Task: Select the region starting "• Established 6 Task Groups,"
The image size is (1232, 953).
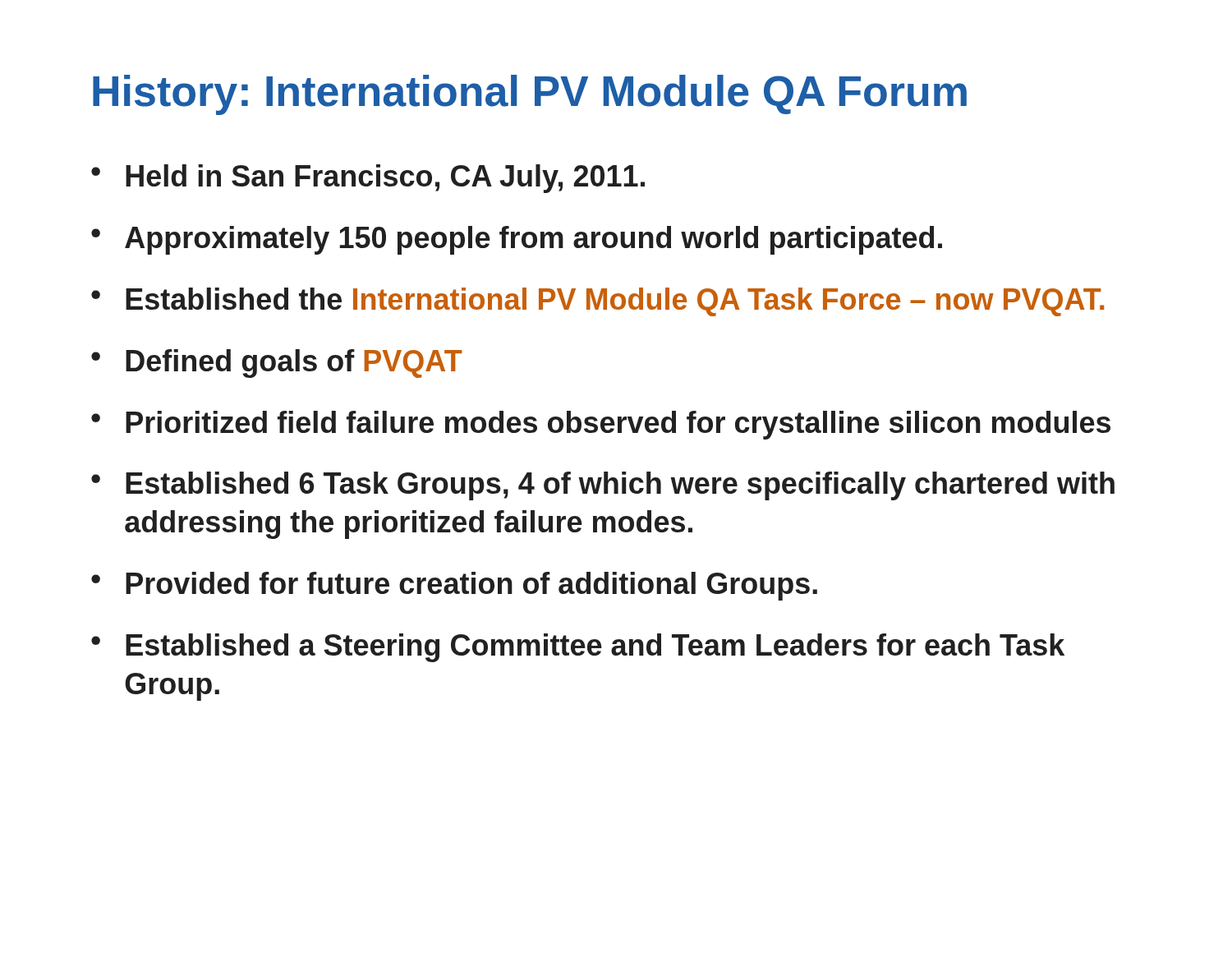Action: point(616,504)
